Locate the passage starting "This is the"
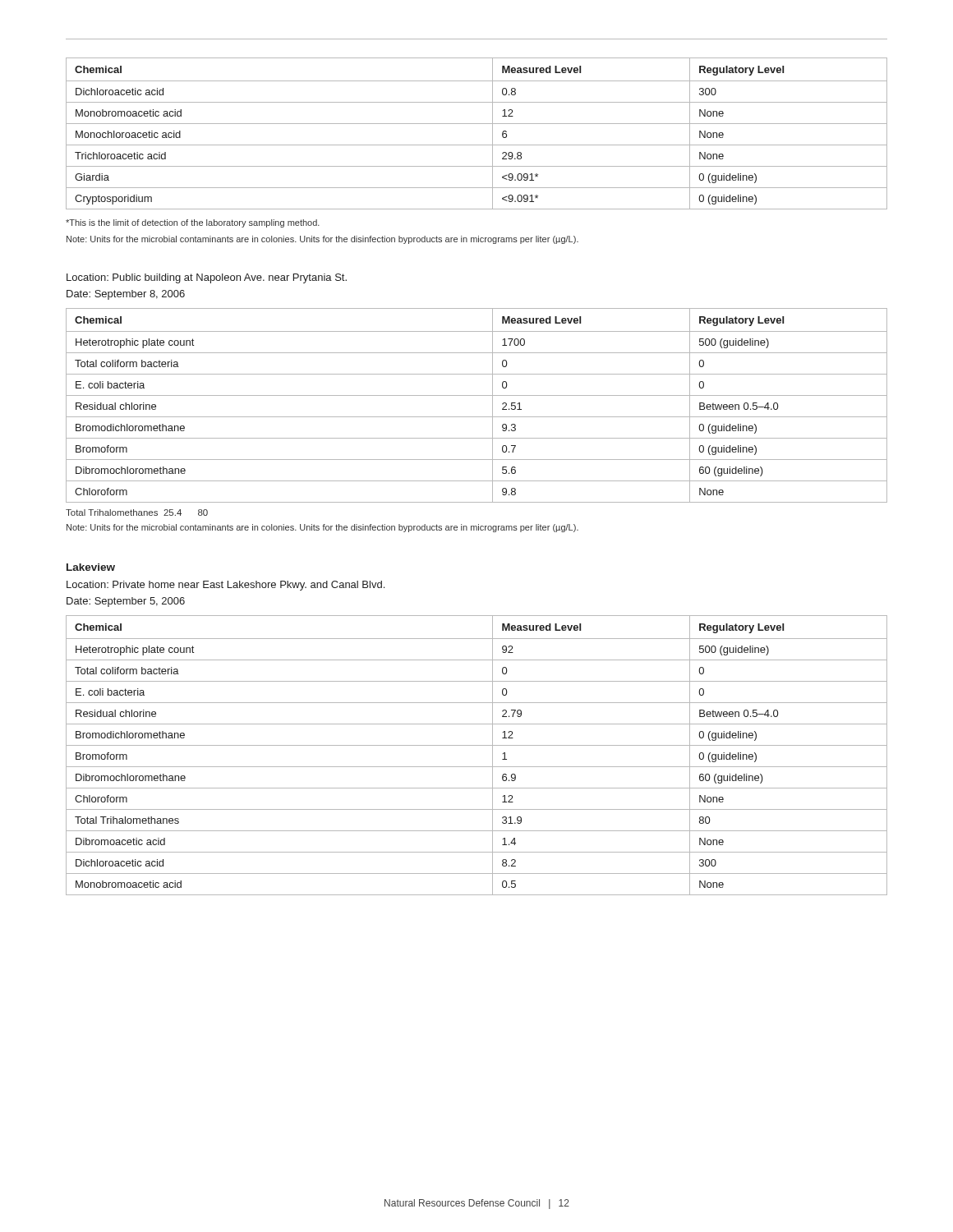 [x=476, y=231]
